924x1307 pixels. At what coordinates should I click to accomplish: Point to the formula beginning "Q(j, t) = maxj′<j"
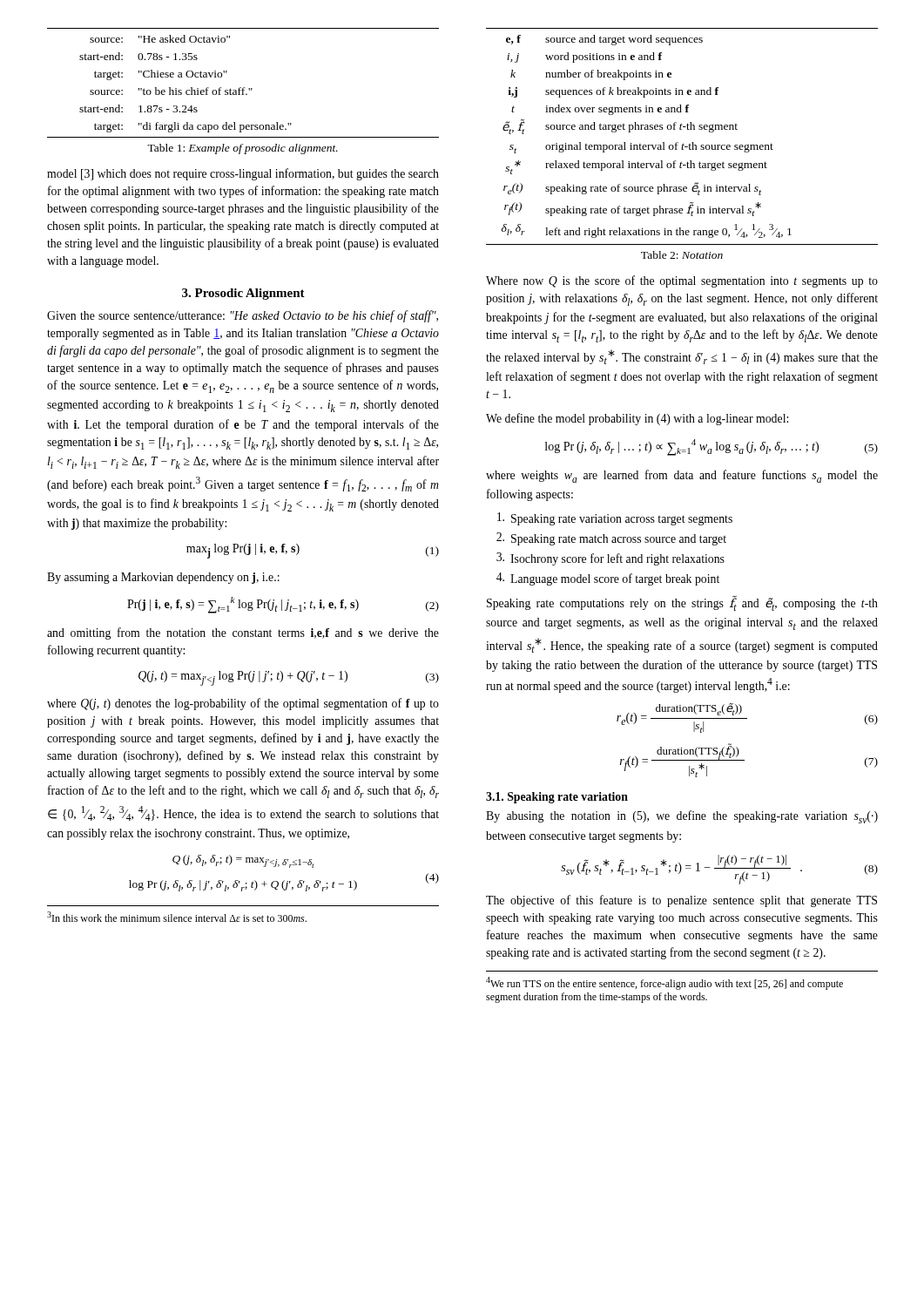(288, 677)
